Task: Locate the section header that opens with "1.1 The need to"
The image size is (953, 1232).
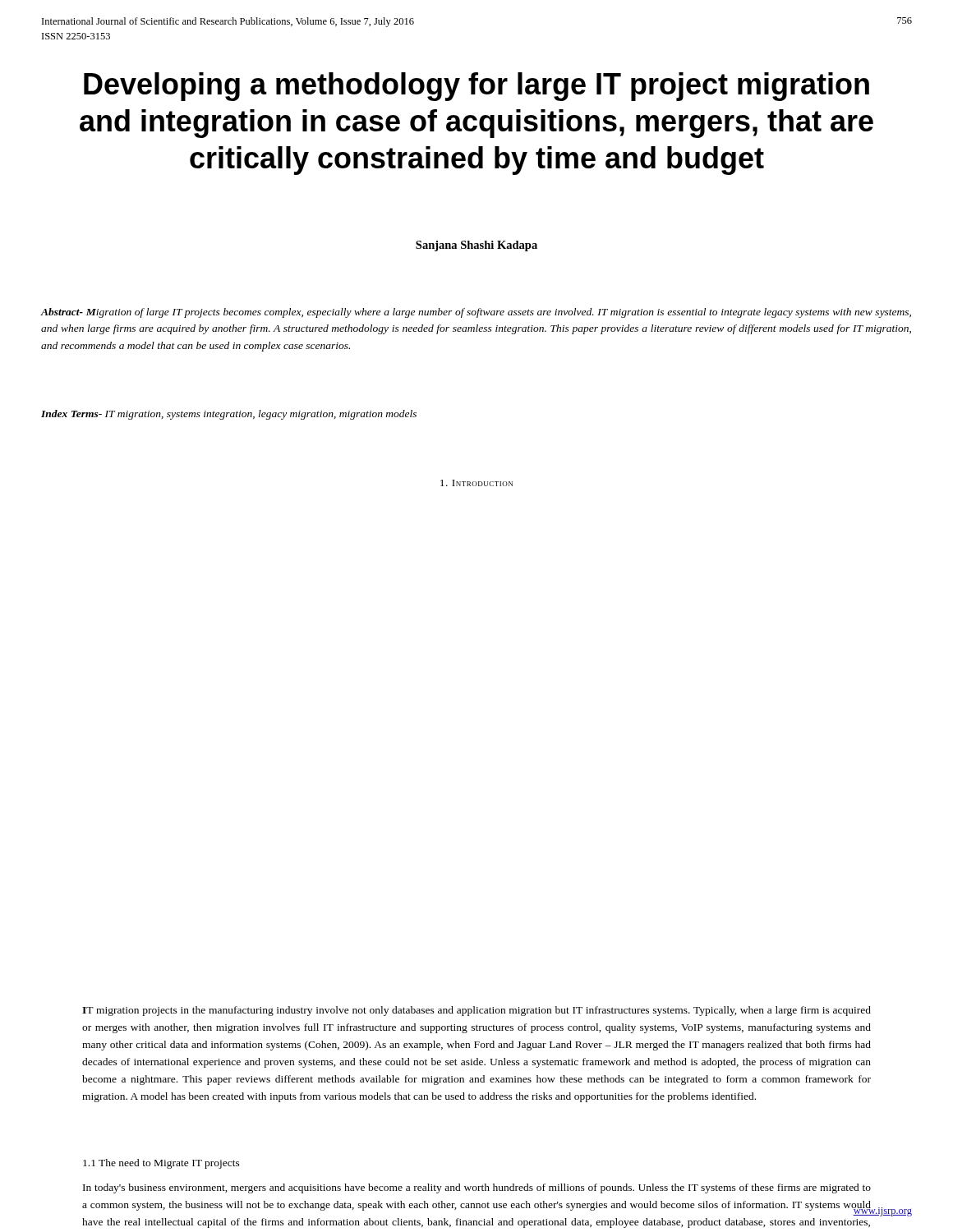Action: [161, 1163]
